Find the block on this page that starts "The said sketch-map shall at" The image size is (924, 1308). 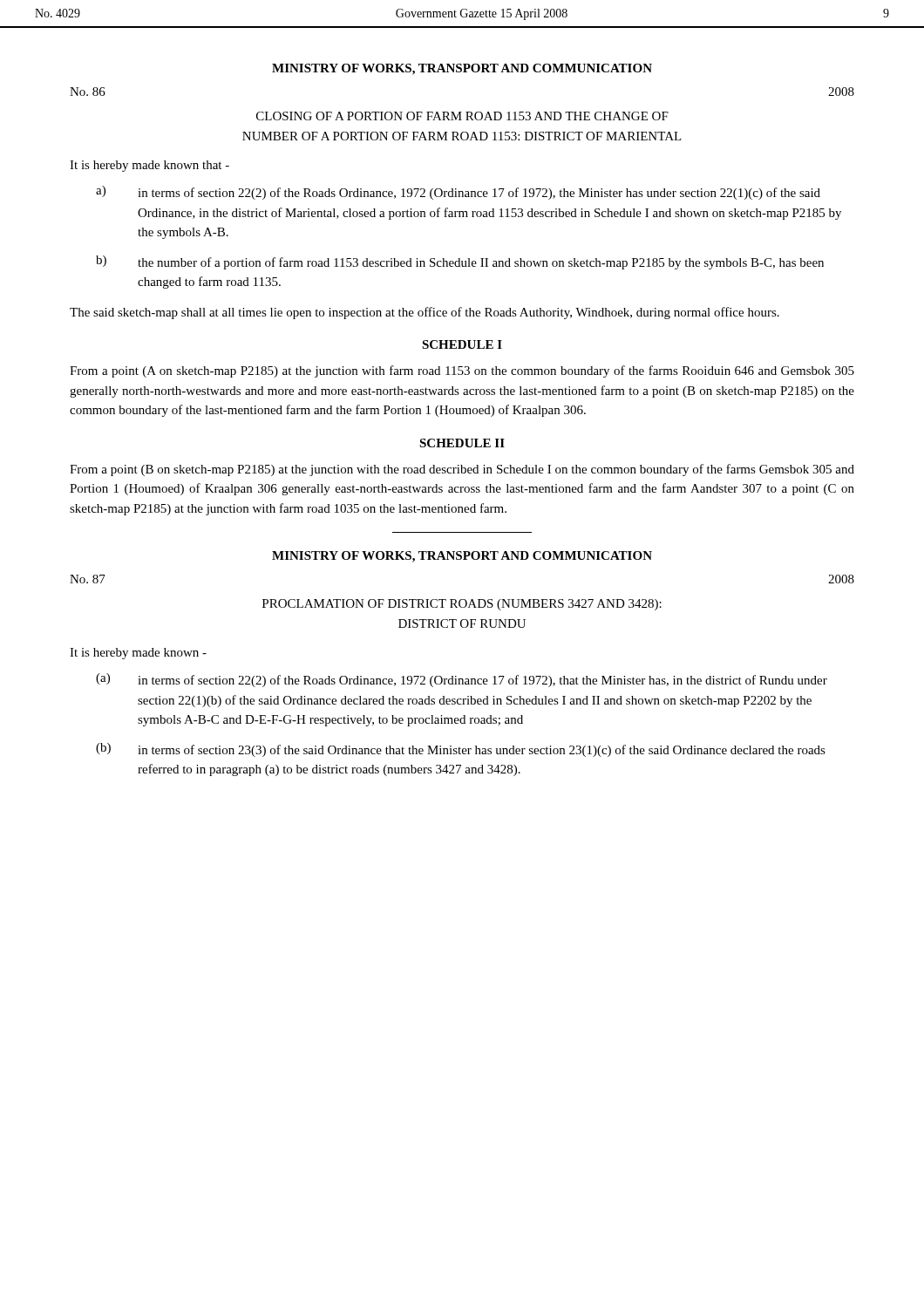[425, 312]
